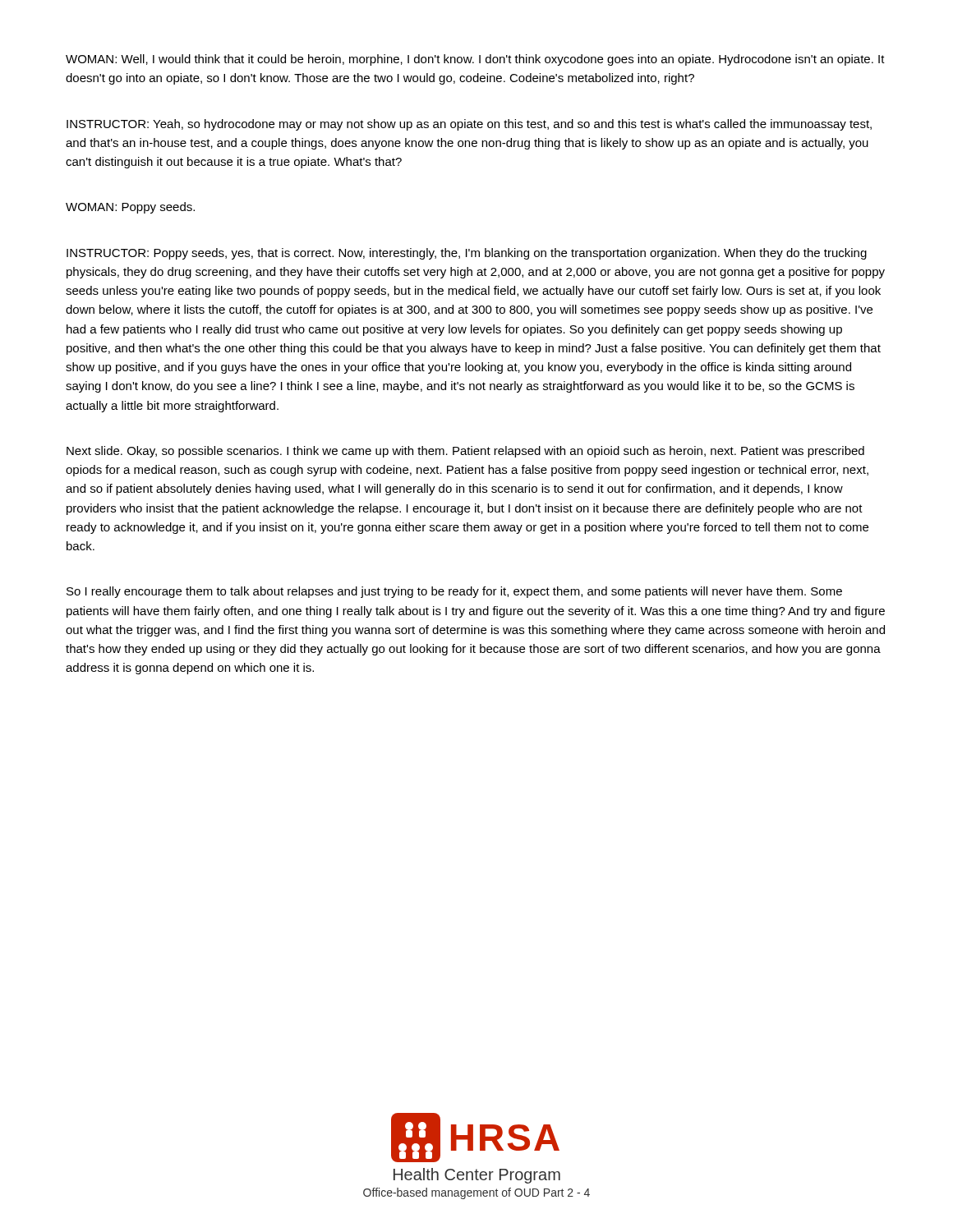Find the text block that reads "INSTRUCTOR: Poppy seeds, yes, that is"
The image size is (953, 1232).
(x=475, y=329)
